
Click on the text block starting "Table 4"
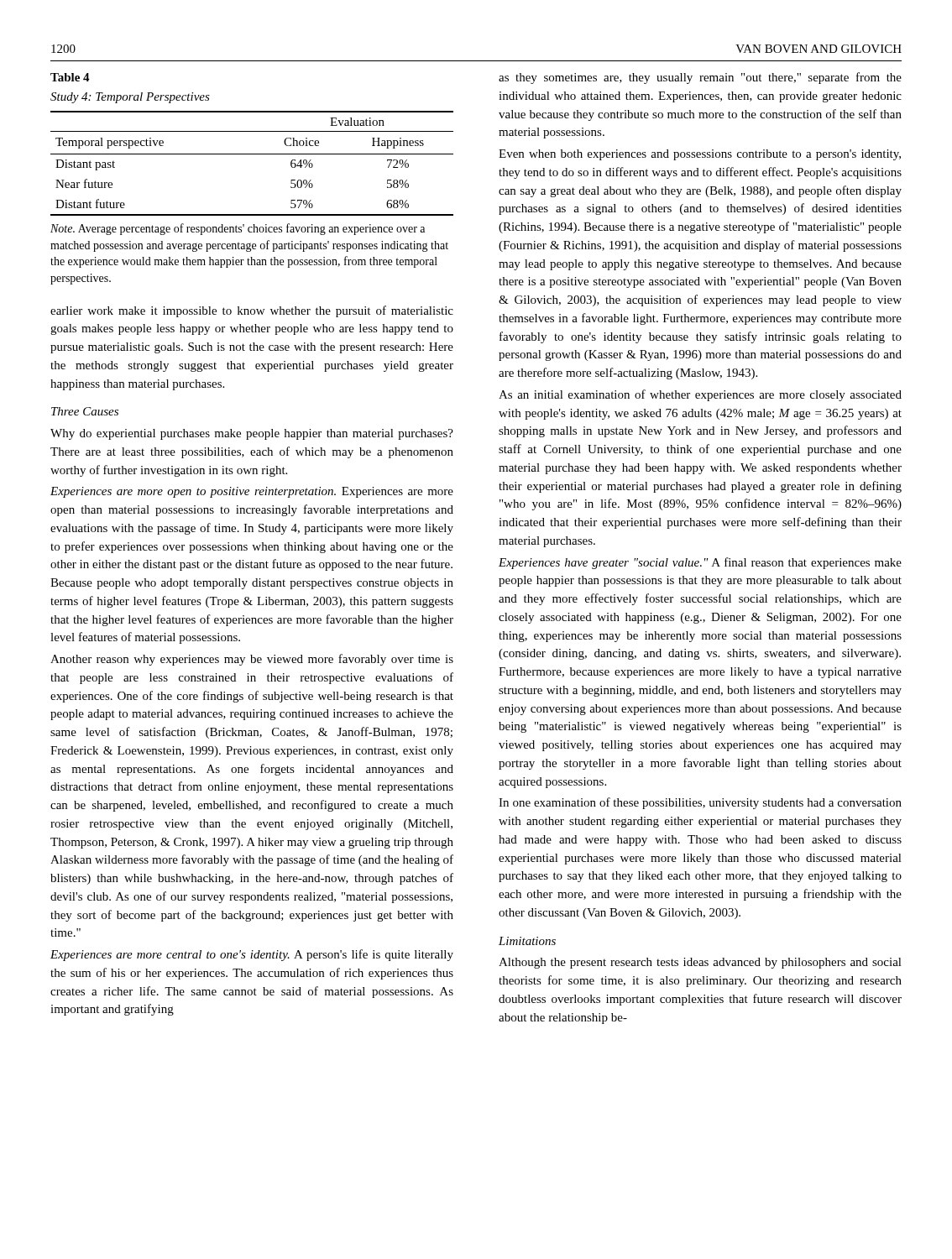click(x=70, y=77)
